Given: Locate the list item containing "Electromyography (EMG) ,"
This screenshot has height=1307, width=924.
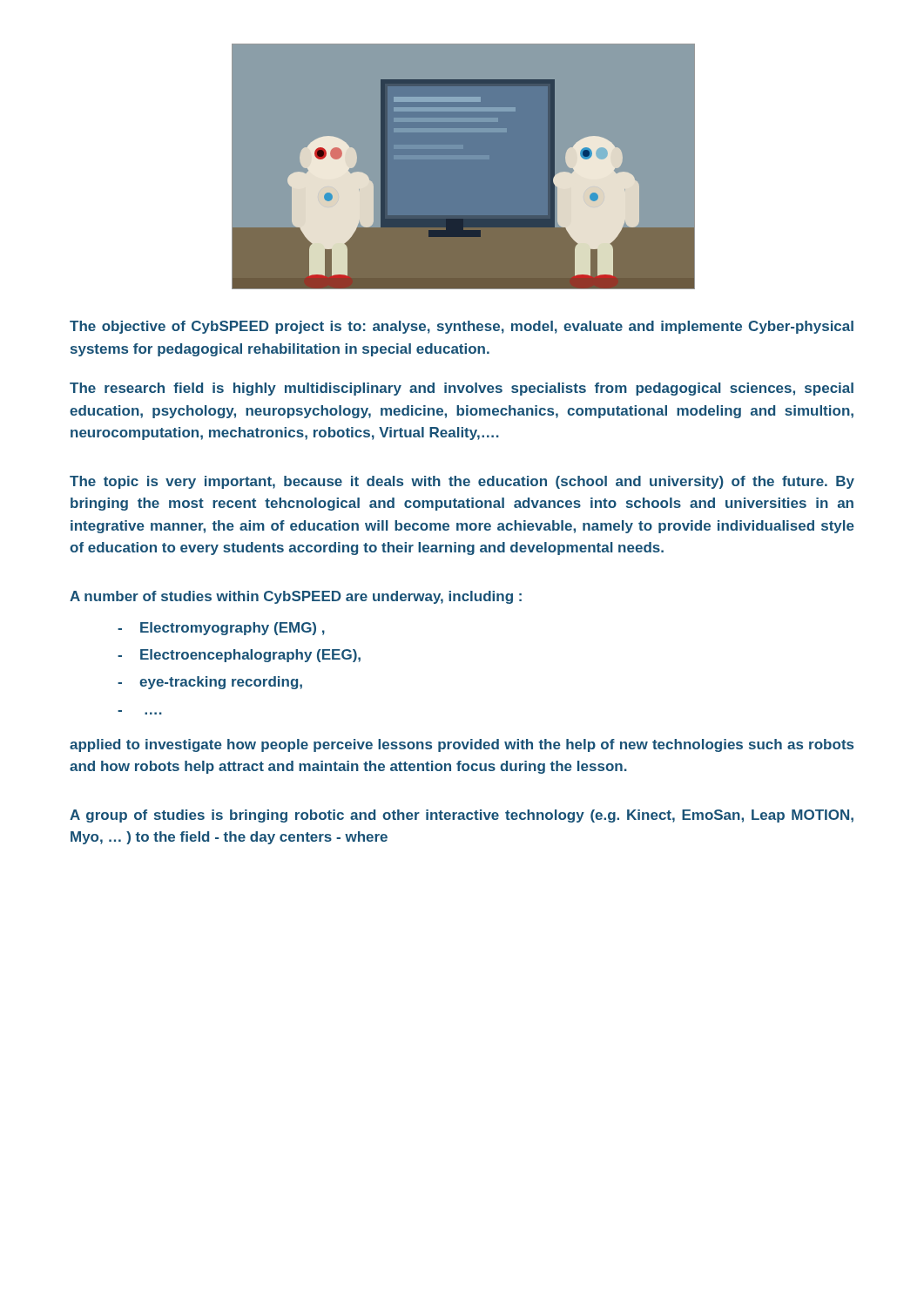Looking at the screenshot, I should (x=232, y=628).
